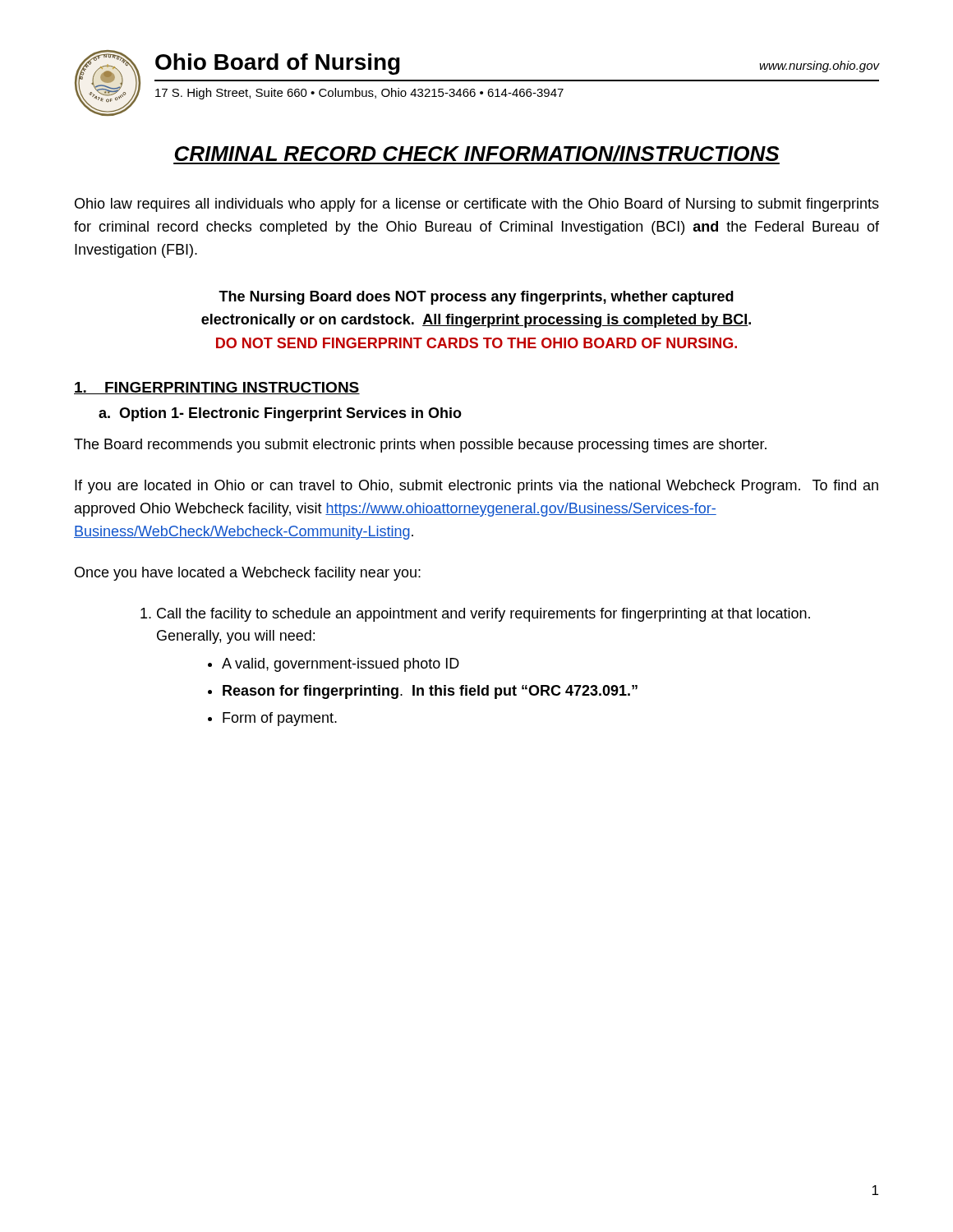Image resolution: width=953 pixels, height=1232 pixels.
Task: Click the passage that begins "Call the facility to schedule an"
Action: 483,615
